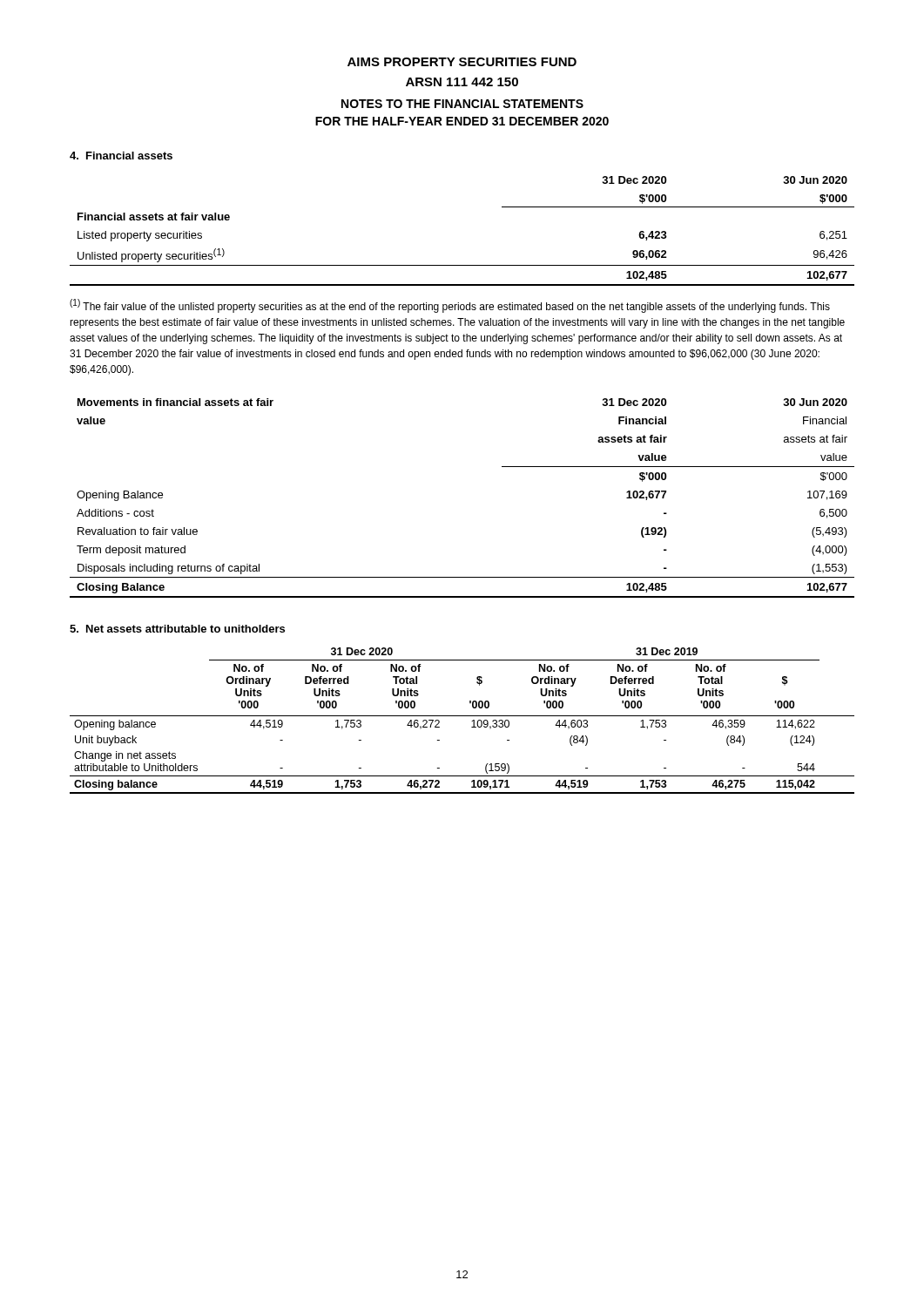Image resolution: width=924 pixels, height=1307 pixels.
Task: Locate the footnote that reads "(1) The fair value of the"
Action: (x=457, y=337)
